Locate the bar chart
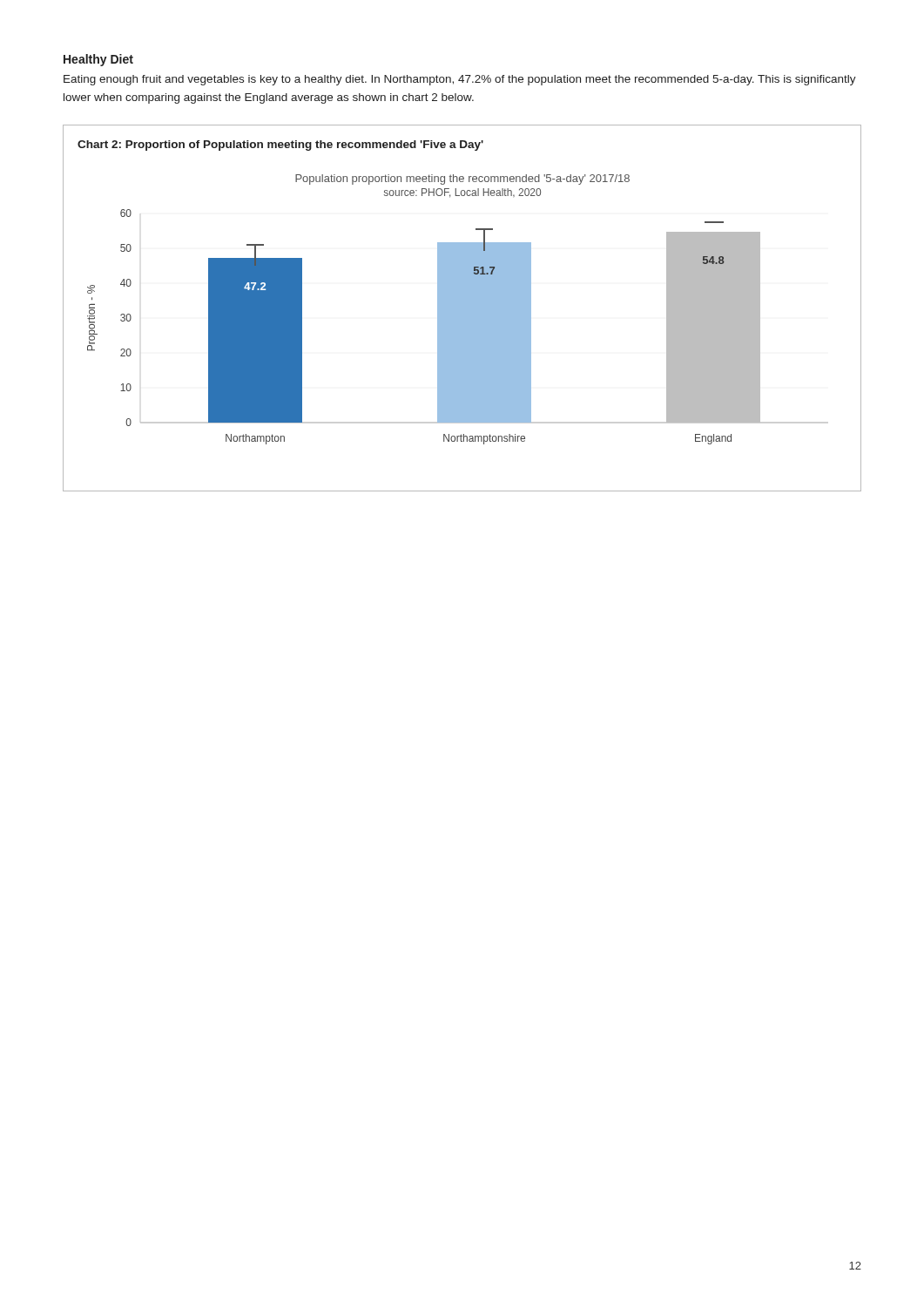 (462, 308)
